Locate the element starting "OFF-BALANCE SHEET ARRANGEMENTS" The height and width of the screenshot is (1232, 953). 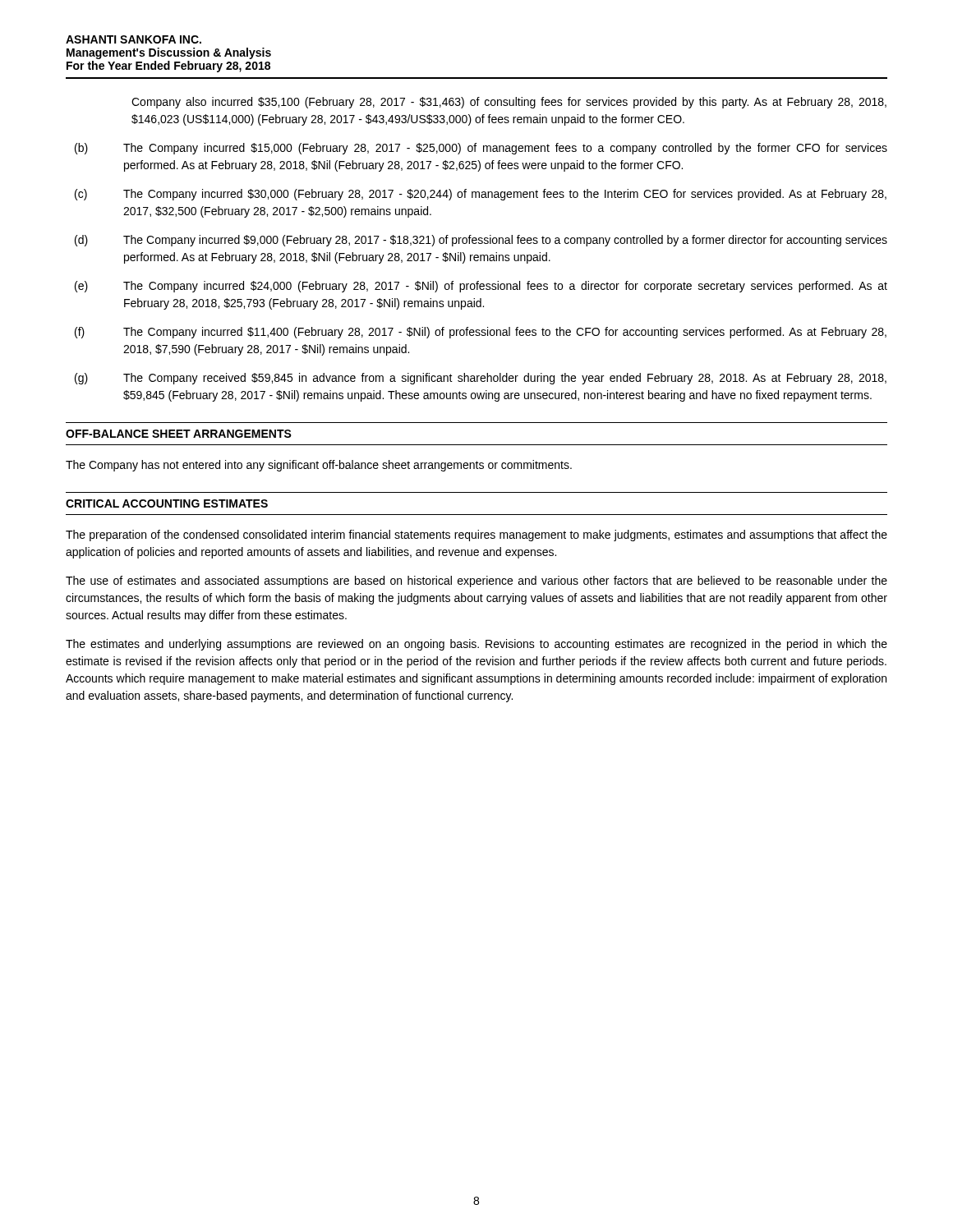point(179,434)
